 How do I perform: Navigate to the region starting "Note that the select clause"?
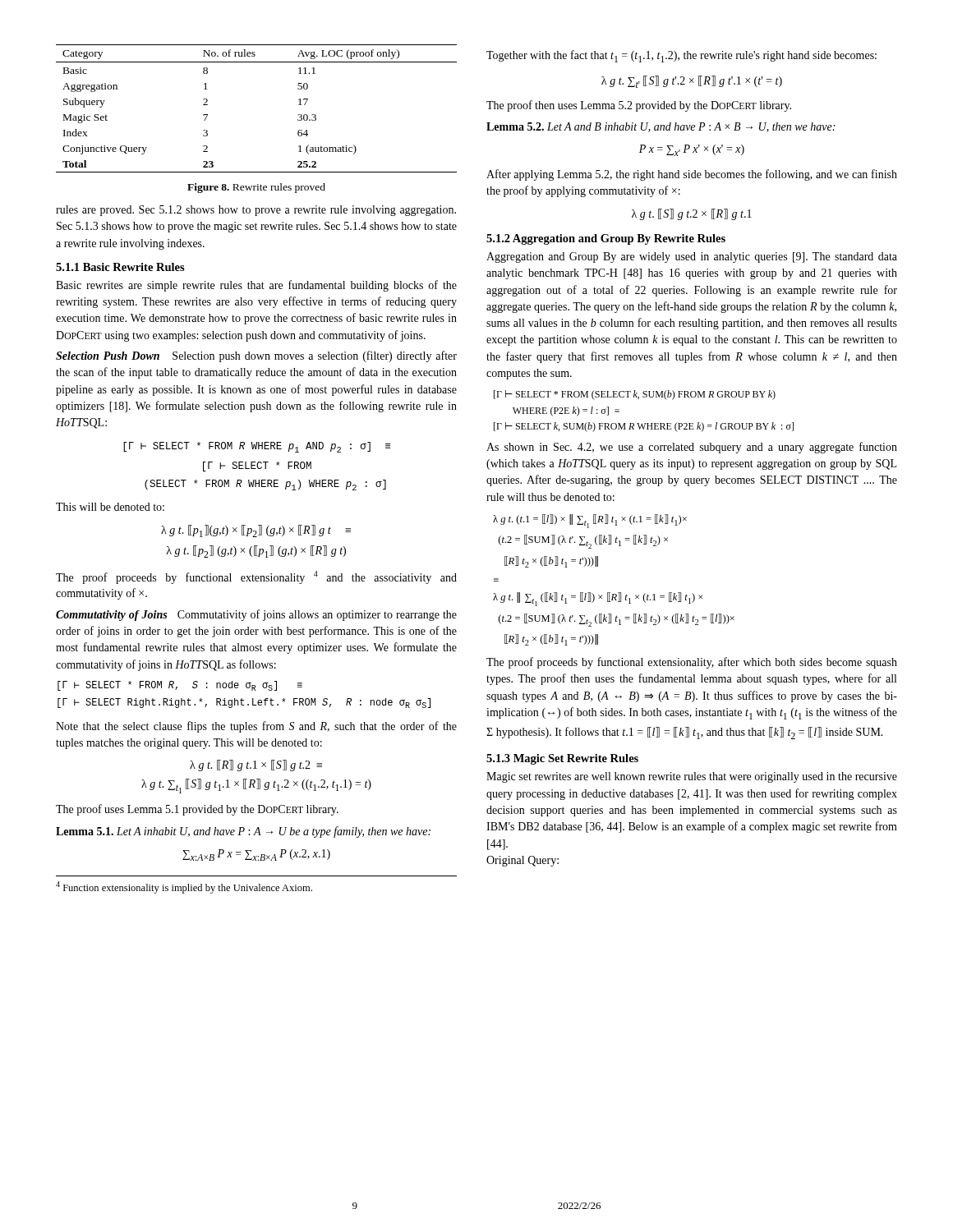(x=256, y=735)
